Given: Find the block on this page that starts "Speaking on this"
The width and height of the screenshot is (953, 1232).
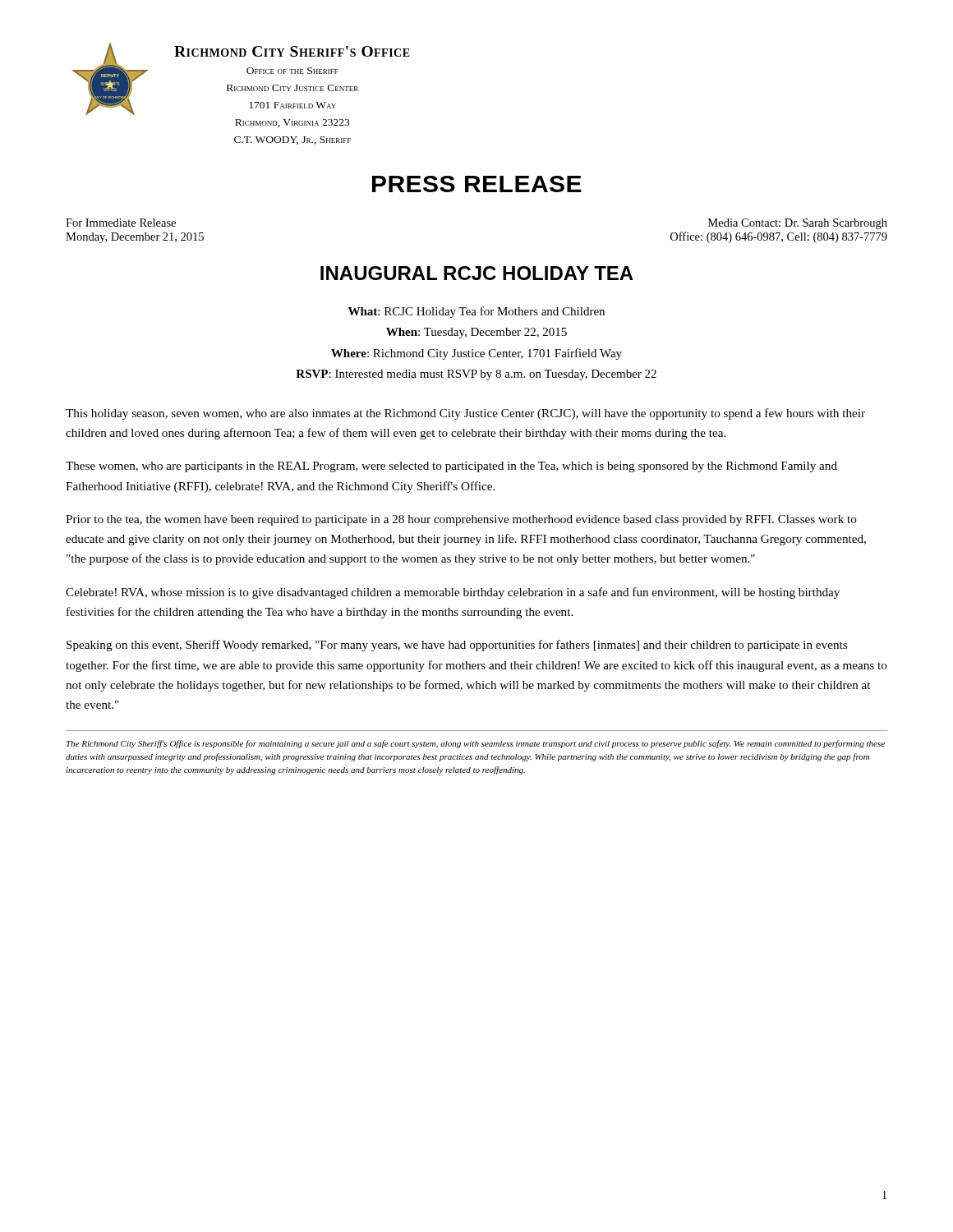Looking at the screenshot, I should [x=476, y=675].
